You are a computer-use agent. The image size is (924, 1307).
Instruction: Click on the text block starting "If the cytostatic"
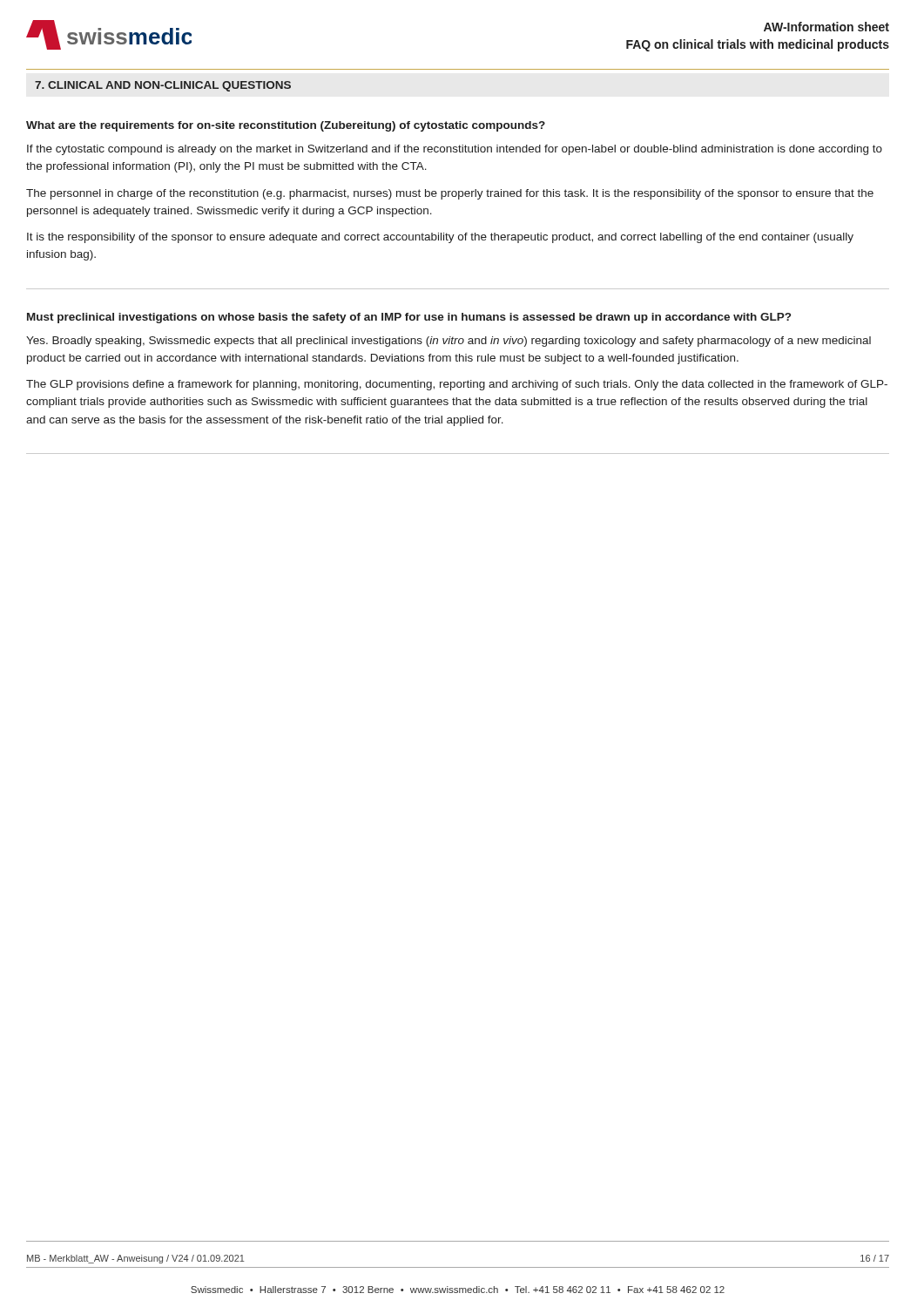454,157
